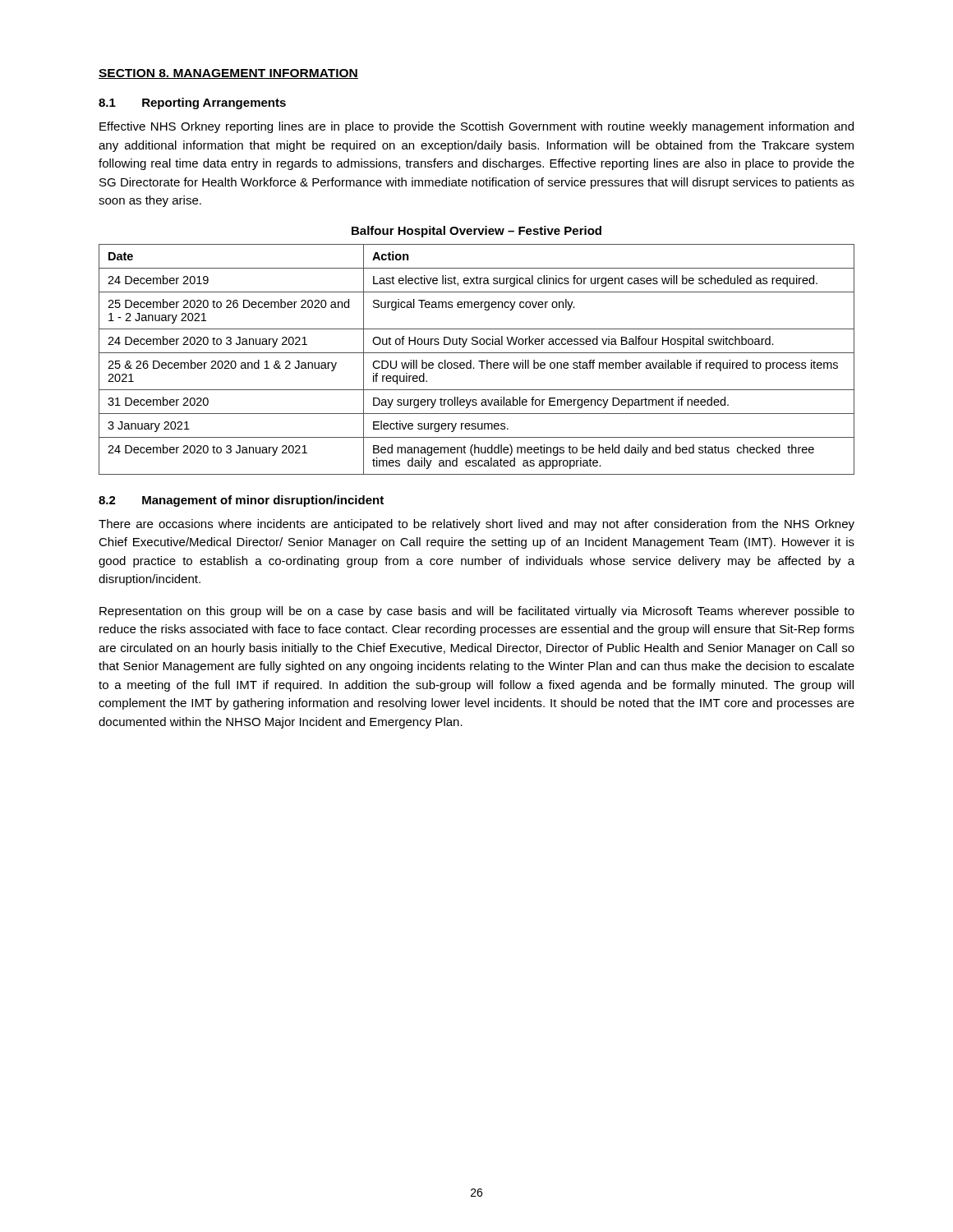Click on the element starting "8.2 Management of minor disruption/incident"
This screenshot has width=953, height=1232.
click(x=241, y=499)
